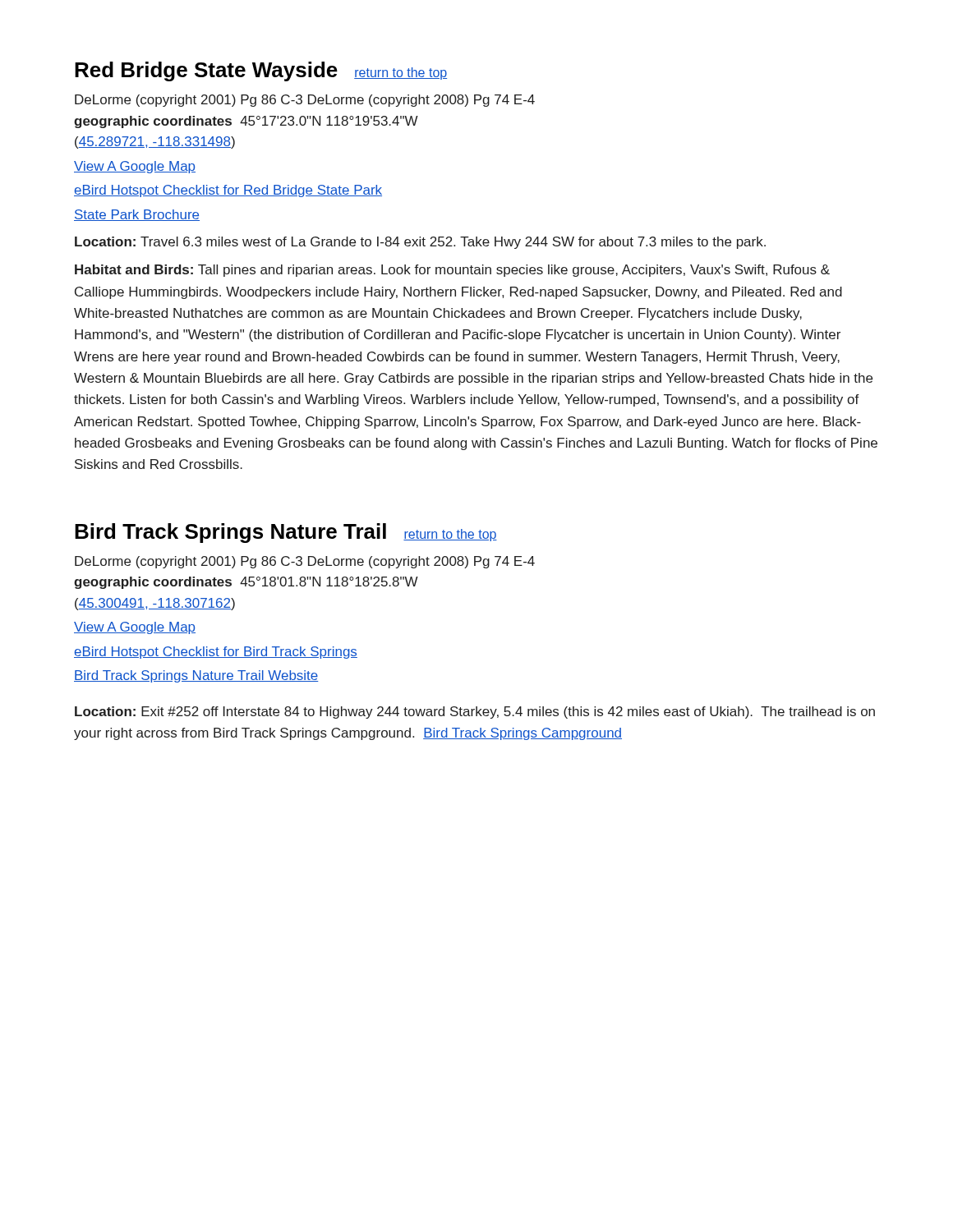Click on the section header with the text "Red Bridge State Wayside return to"
Screen dimensions: 1232x953
point(261,70)
